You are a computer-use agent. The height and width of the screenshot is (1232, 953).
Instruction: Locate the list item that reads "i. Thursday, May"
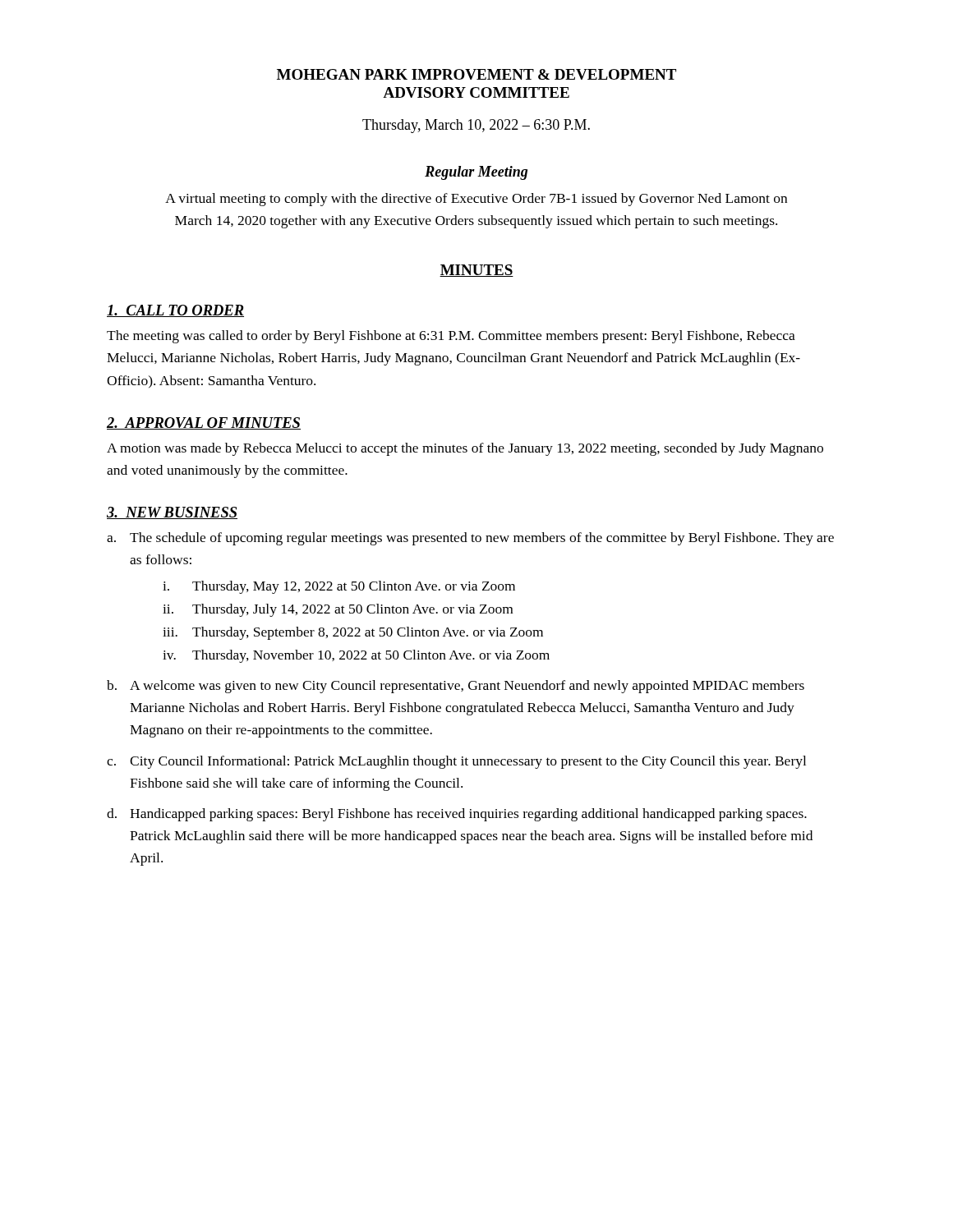[x=339, y=586]
